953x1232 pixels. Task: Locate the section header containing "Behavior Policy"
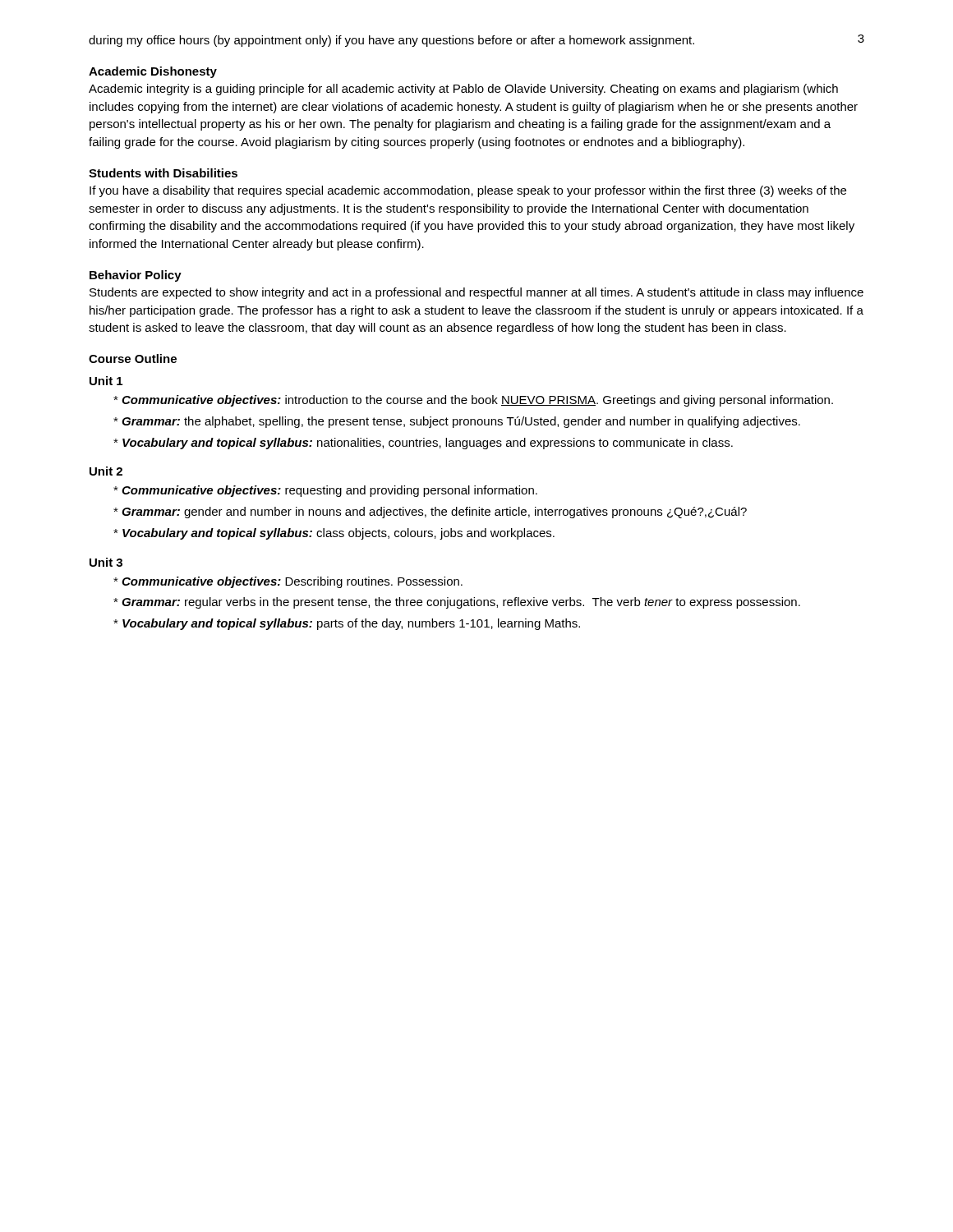point(135,275)
